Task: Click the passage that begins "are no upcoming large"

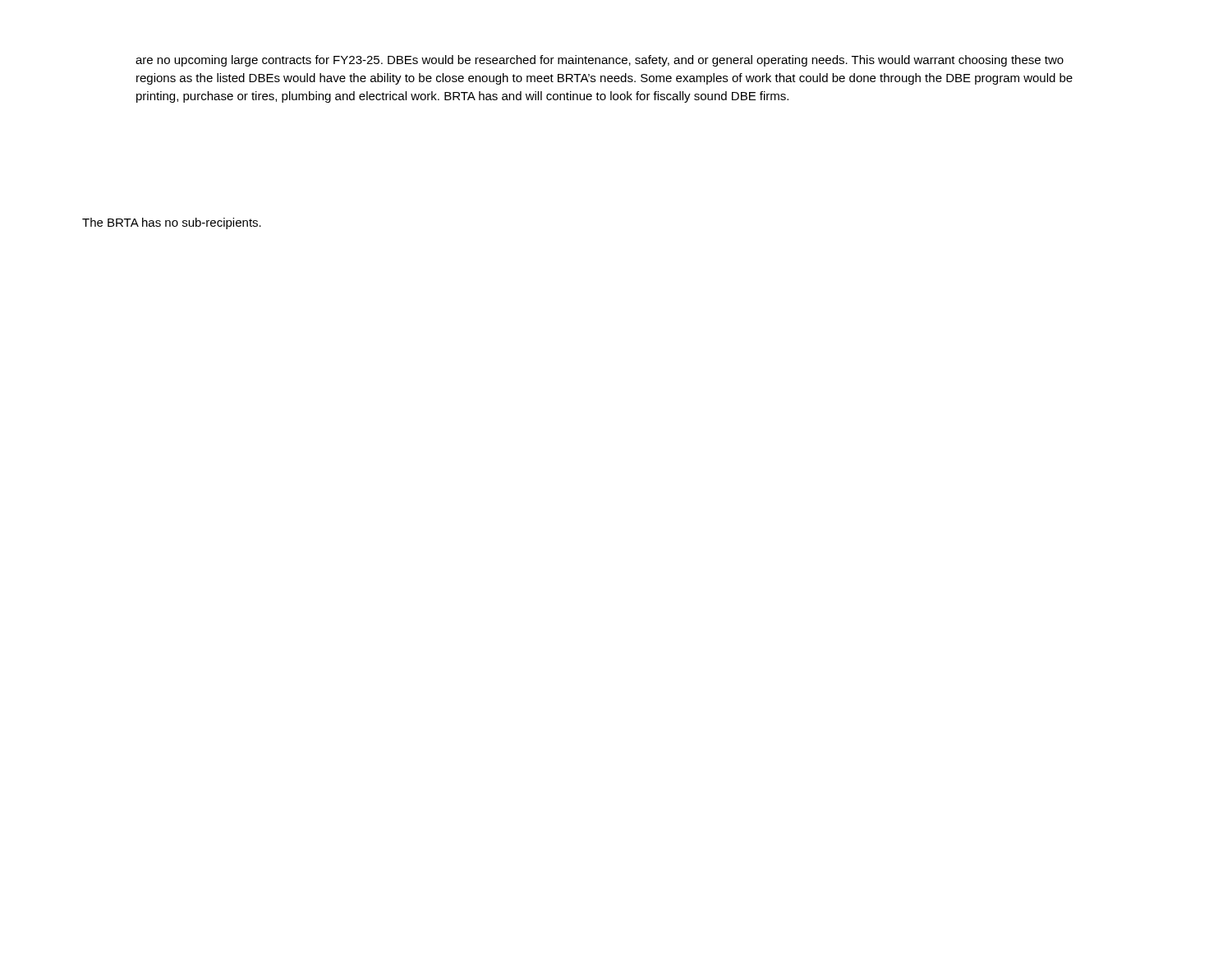Action: pos(604,77)
